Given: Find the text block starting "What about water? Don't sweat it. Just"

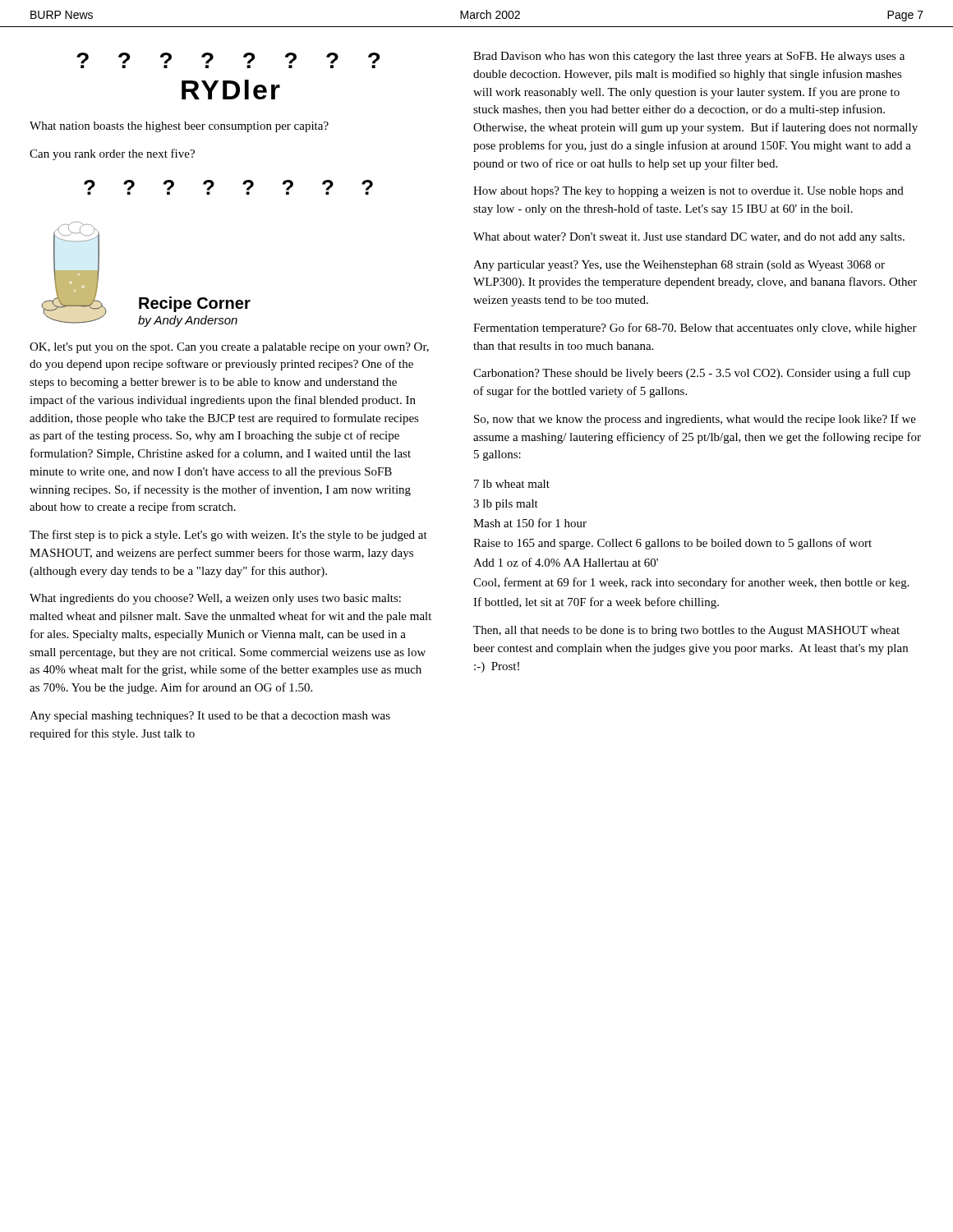Looking at the screenshot, I should pyautogui.click(x=698, y=237).
